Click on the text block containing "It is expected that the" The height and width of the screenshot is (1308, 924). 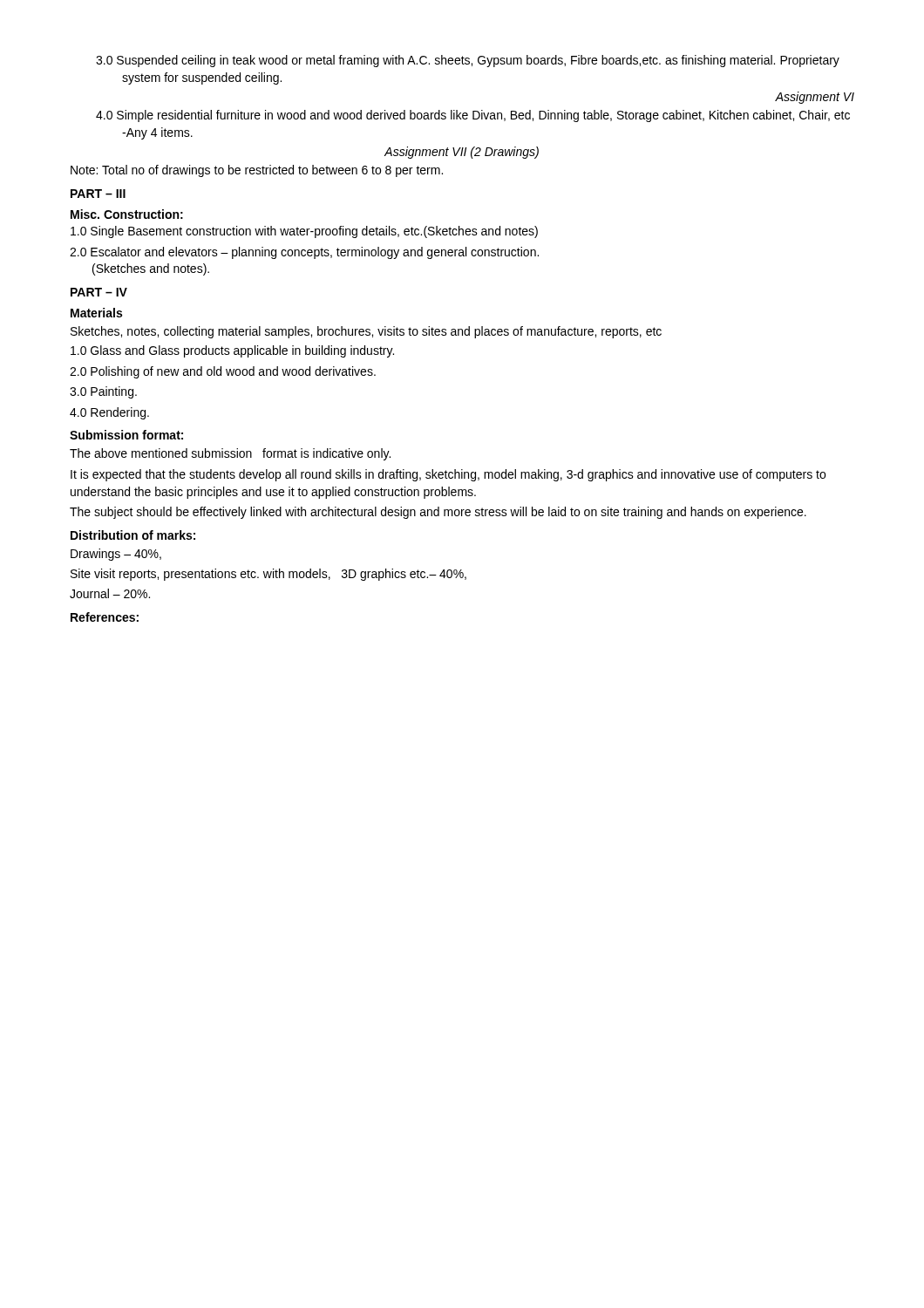(448, 483)
